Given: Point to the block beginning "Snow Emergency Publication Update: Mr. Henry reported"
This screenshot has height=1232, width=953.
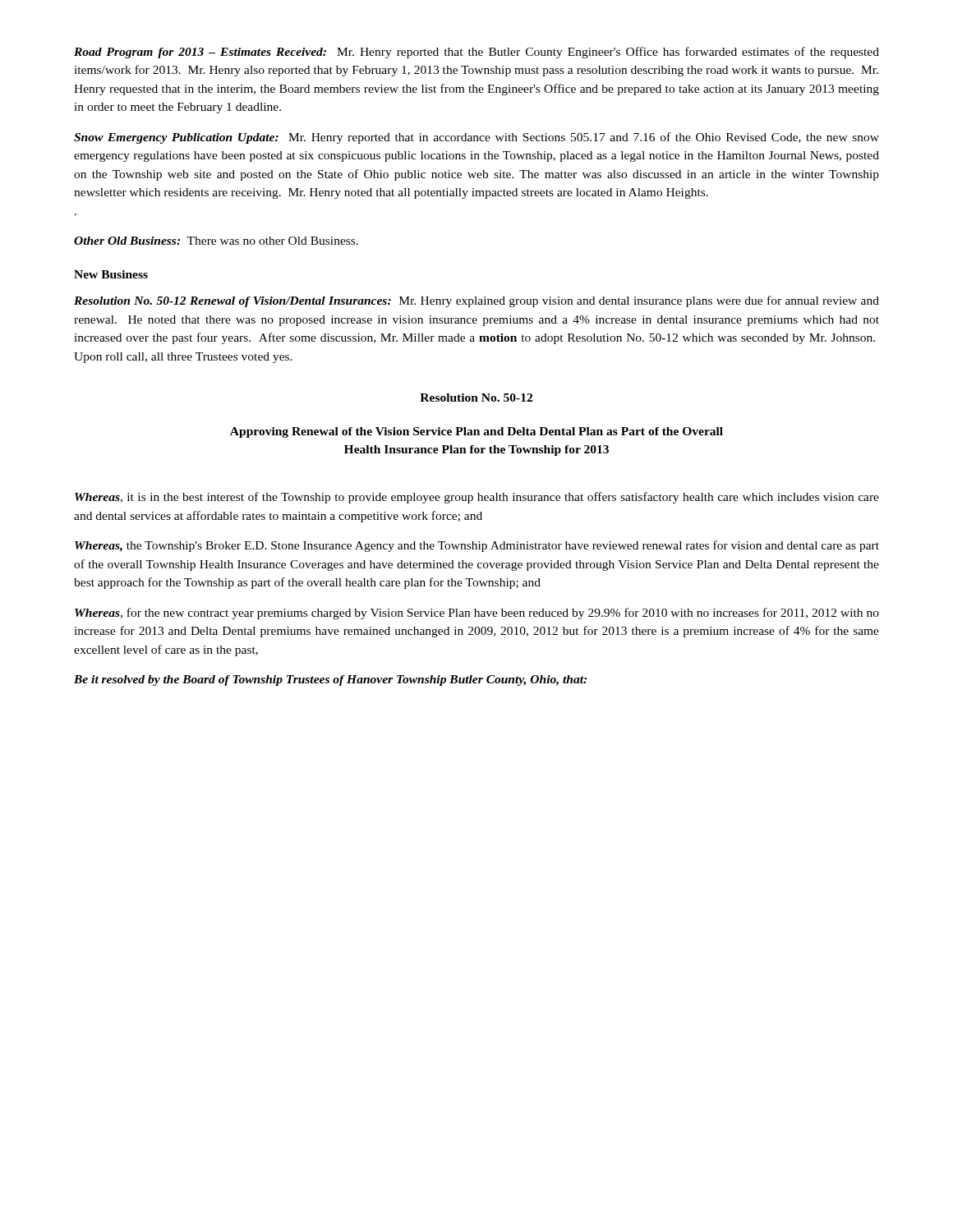Looking at the screenshot, I should pyautogui.click(x=476, y=174).
